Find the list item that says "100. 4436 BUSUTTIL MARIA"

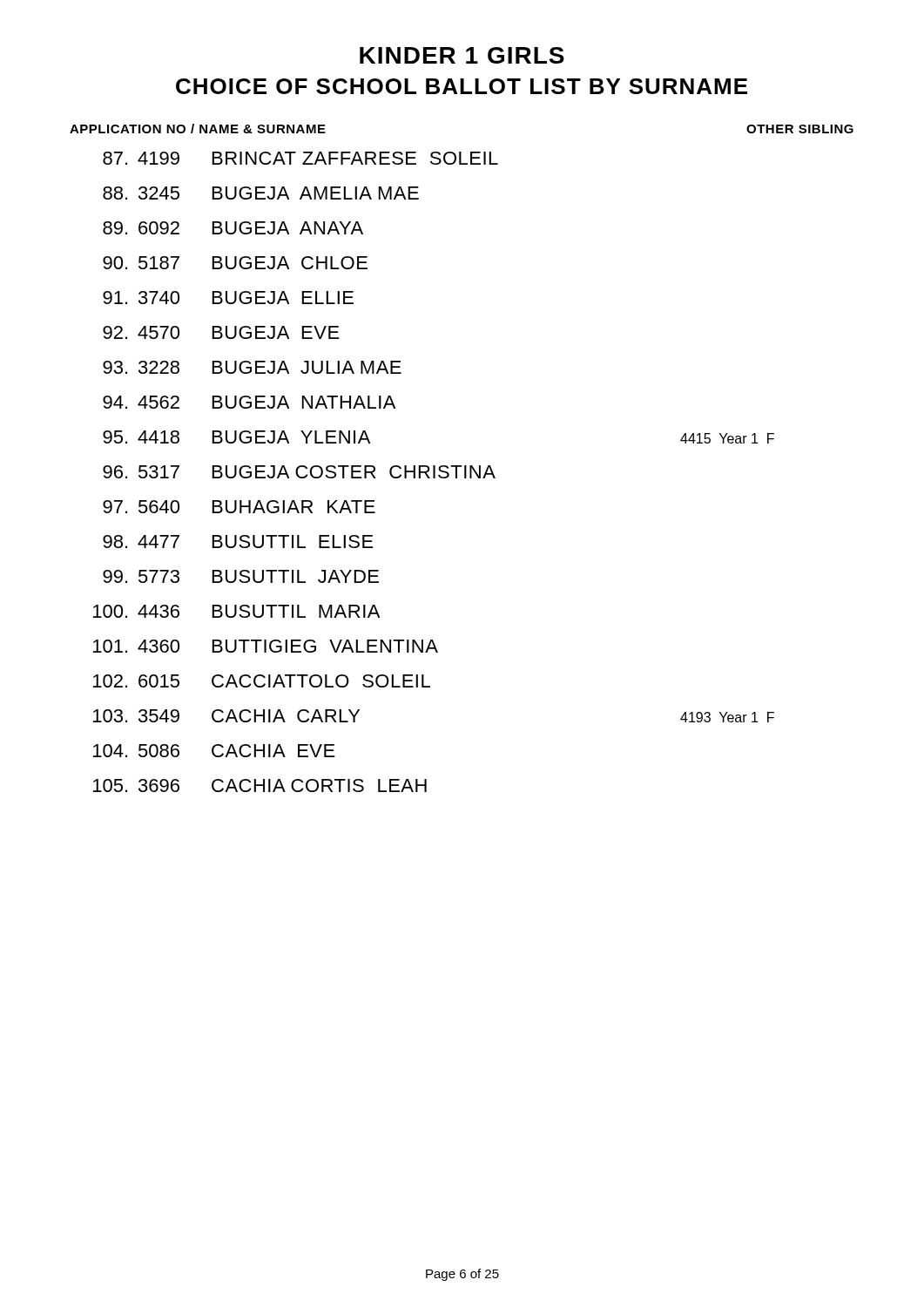pyautogui.click(x=371, y=612)
